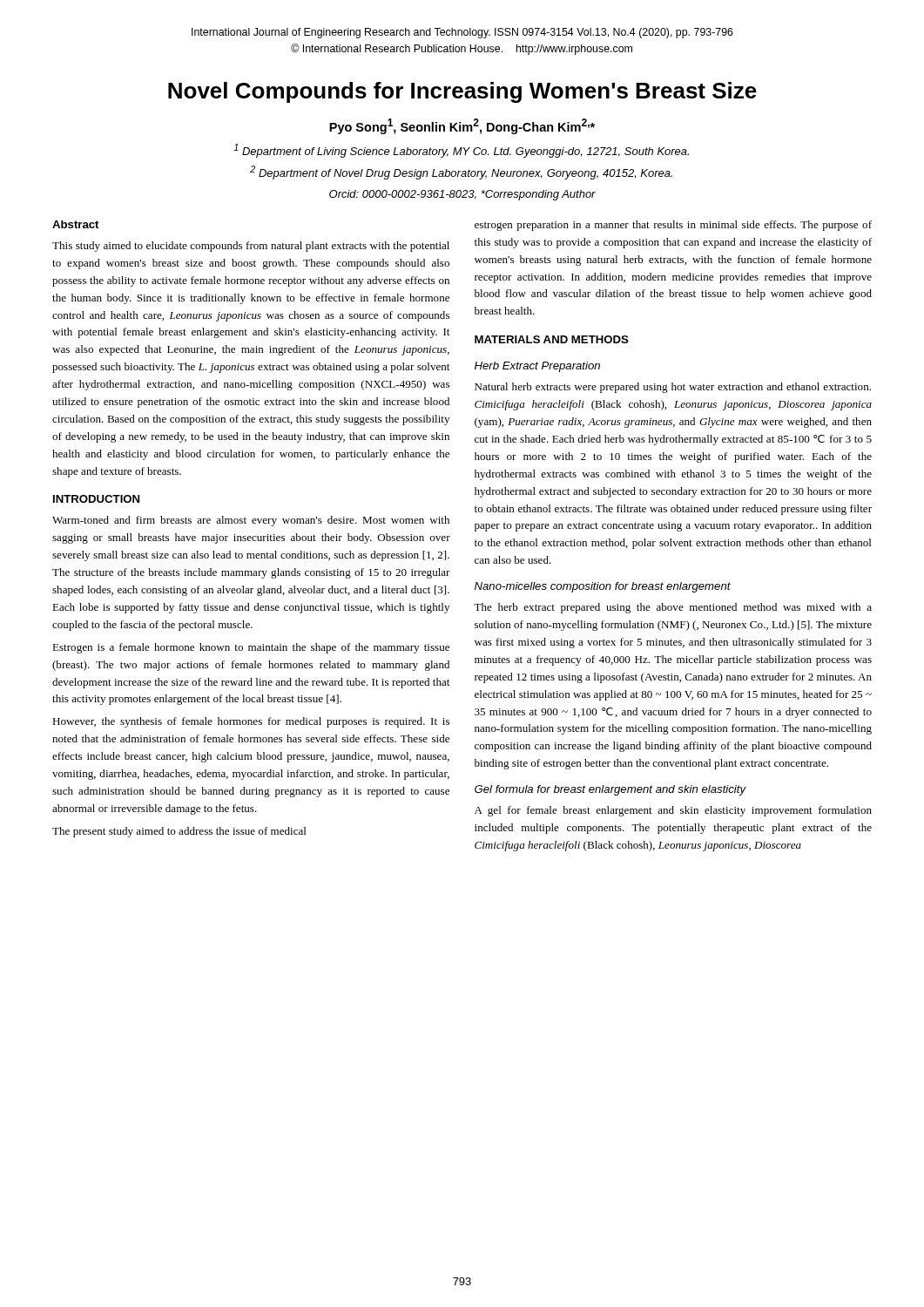This screenshot has width=924, height=1307.
Task: Click on the region starting "Novel Compounds for Increasing Women's Breast Size"
Action: tap(462, 91)
